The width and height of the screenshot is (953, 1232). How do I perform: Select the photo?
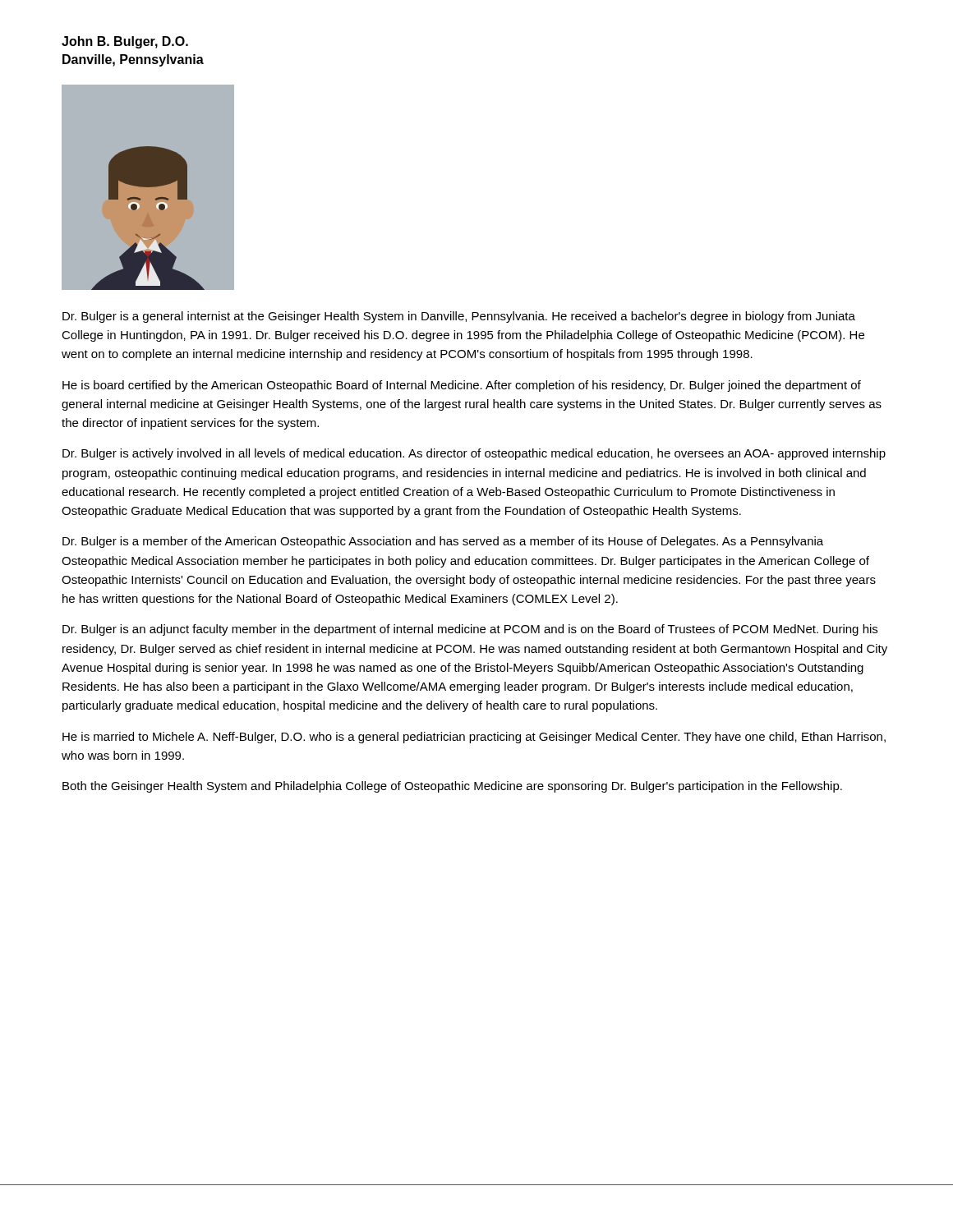tap(476, 187)
